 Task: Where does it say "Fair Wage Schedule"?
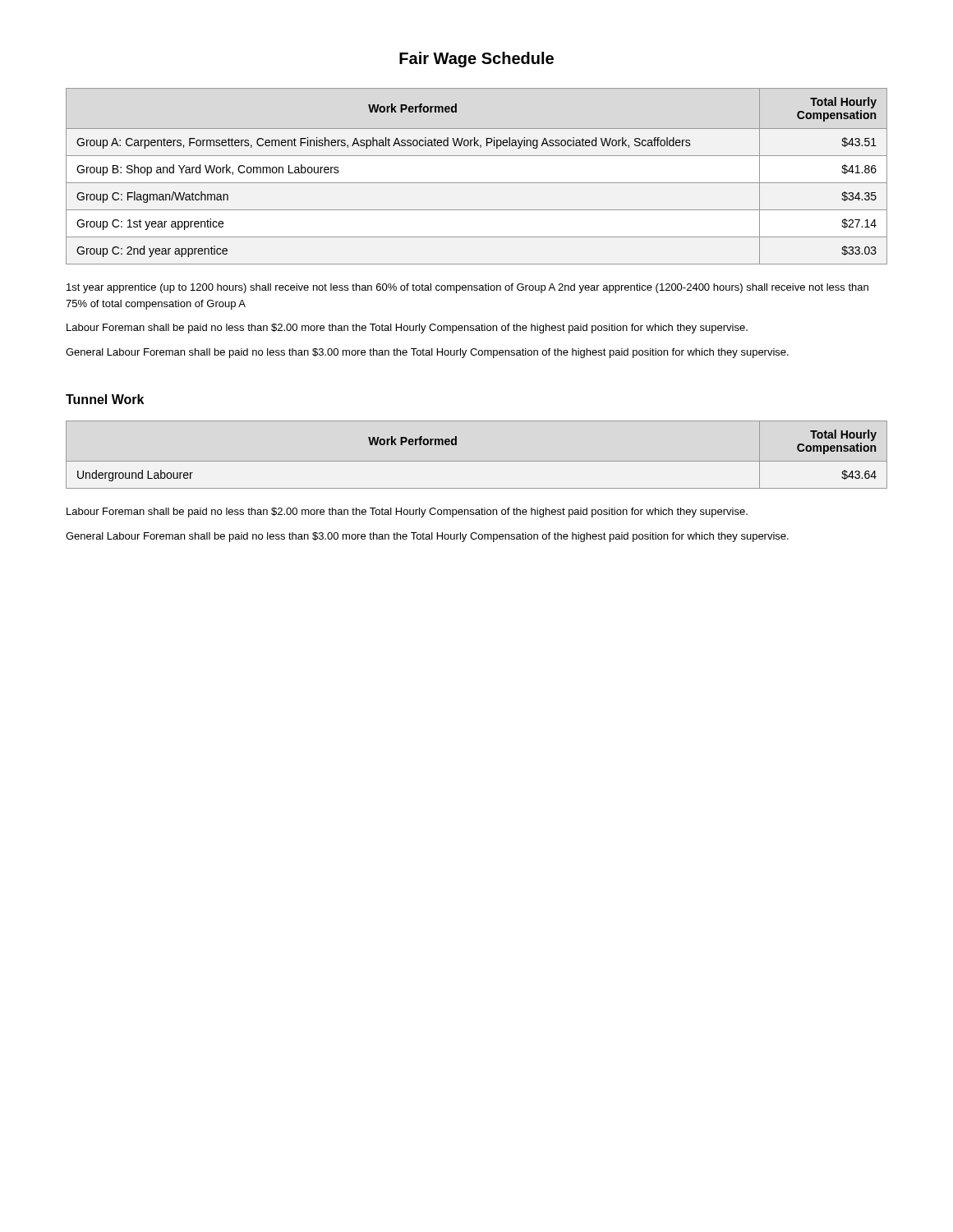pos(476,58)
